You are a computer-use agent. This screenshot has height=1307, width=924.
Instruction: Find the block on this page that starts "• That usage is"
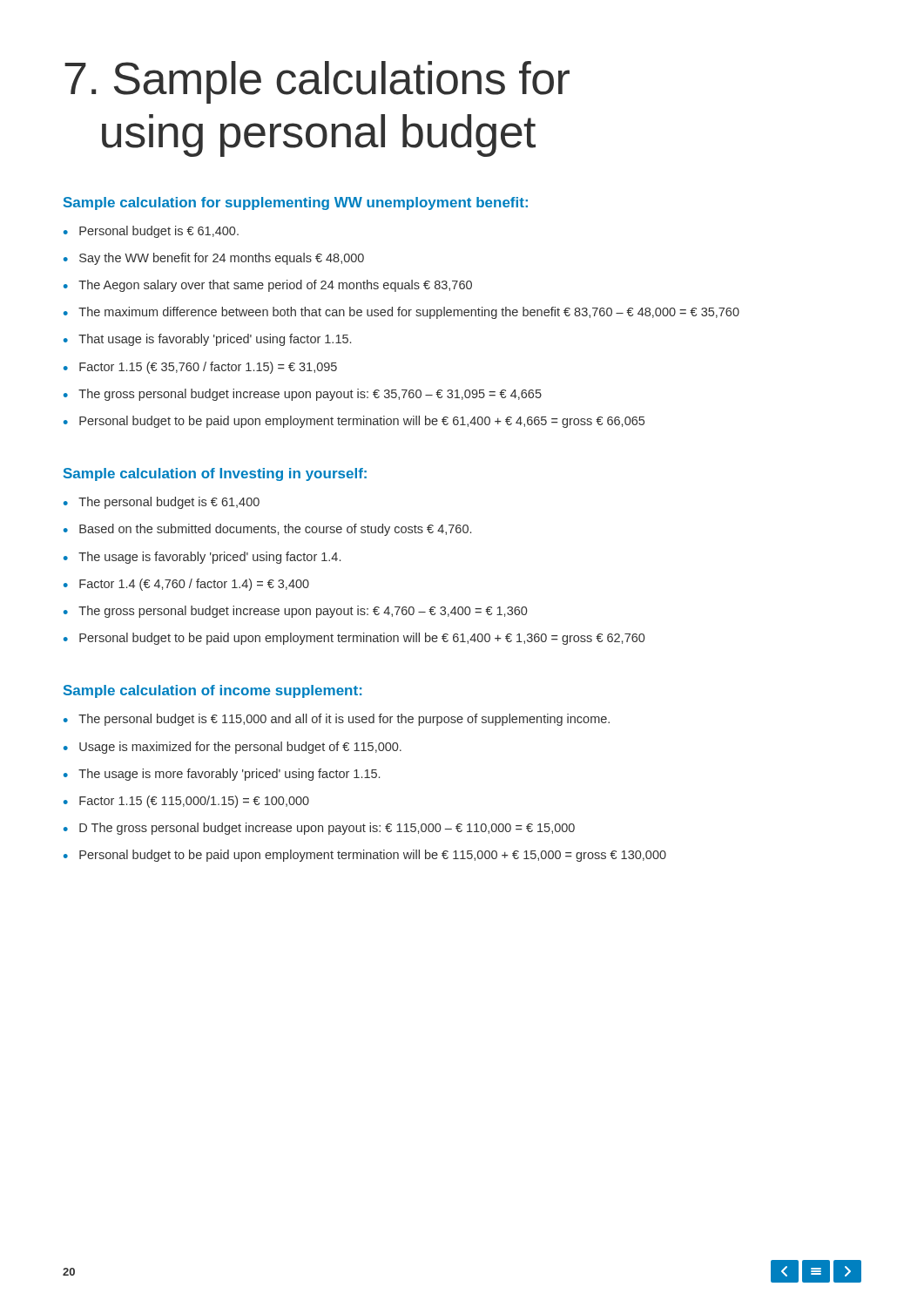pyautogui.click(x=207, y=340)
